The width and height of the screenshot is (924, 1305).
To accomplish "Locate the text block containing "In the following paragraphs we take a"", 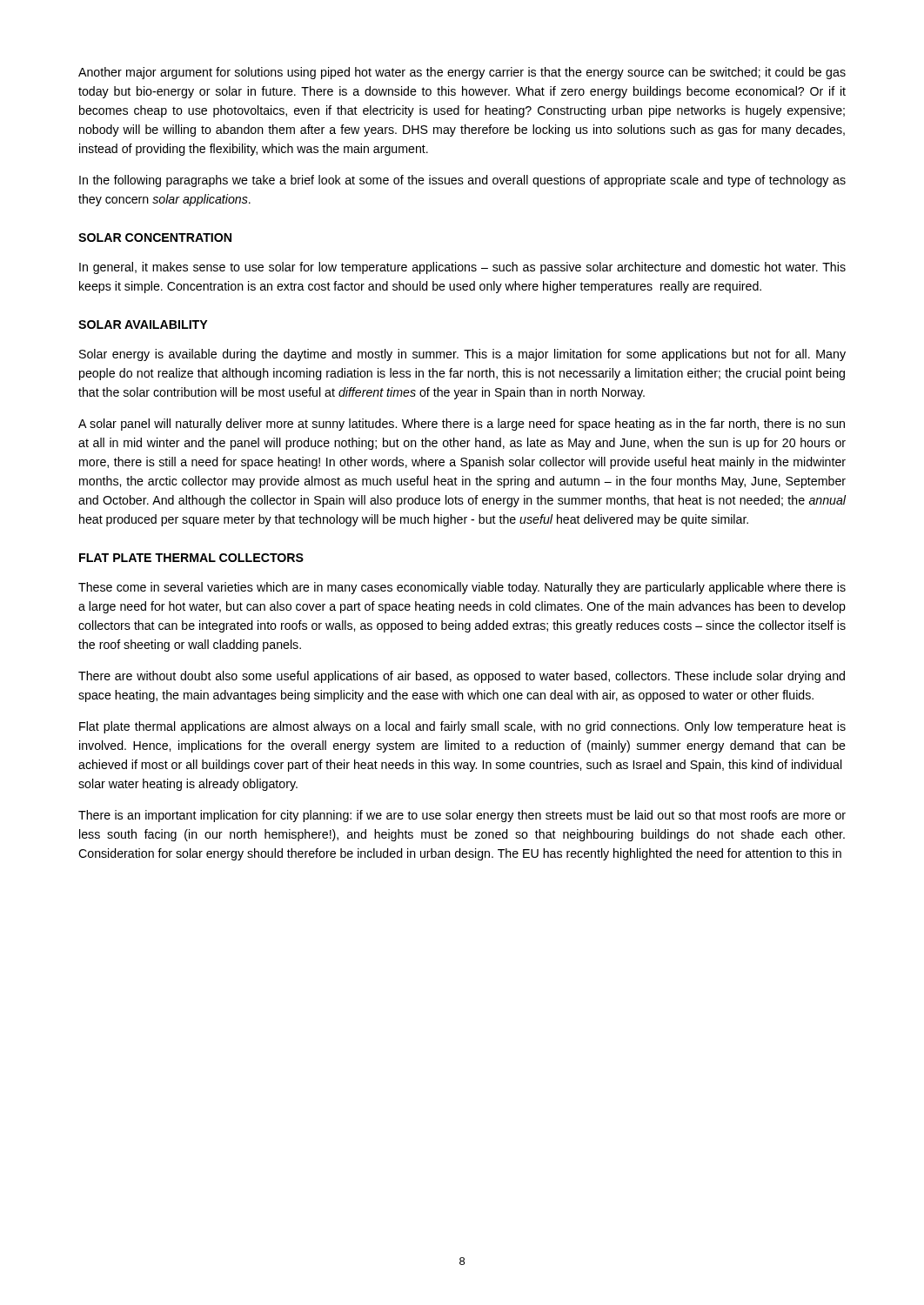I will click(462, 190).
